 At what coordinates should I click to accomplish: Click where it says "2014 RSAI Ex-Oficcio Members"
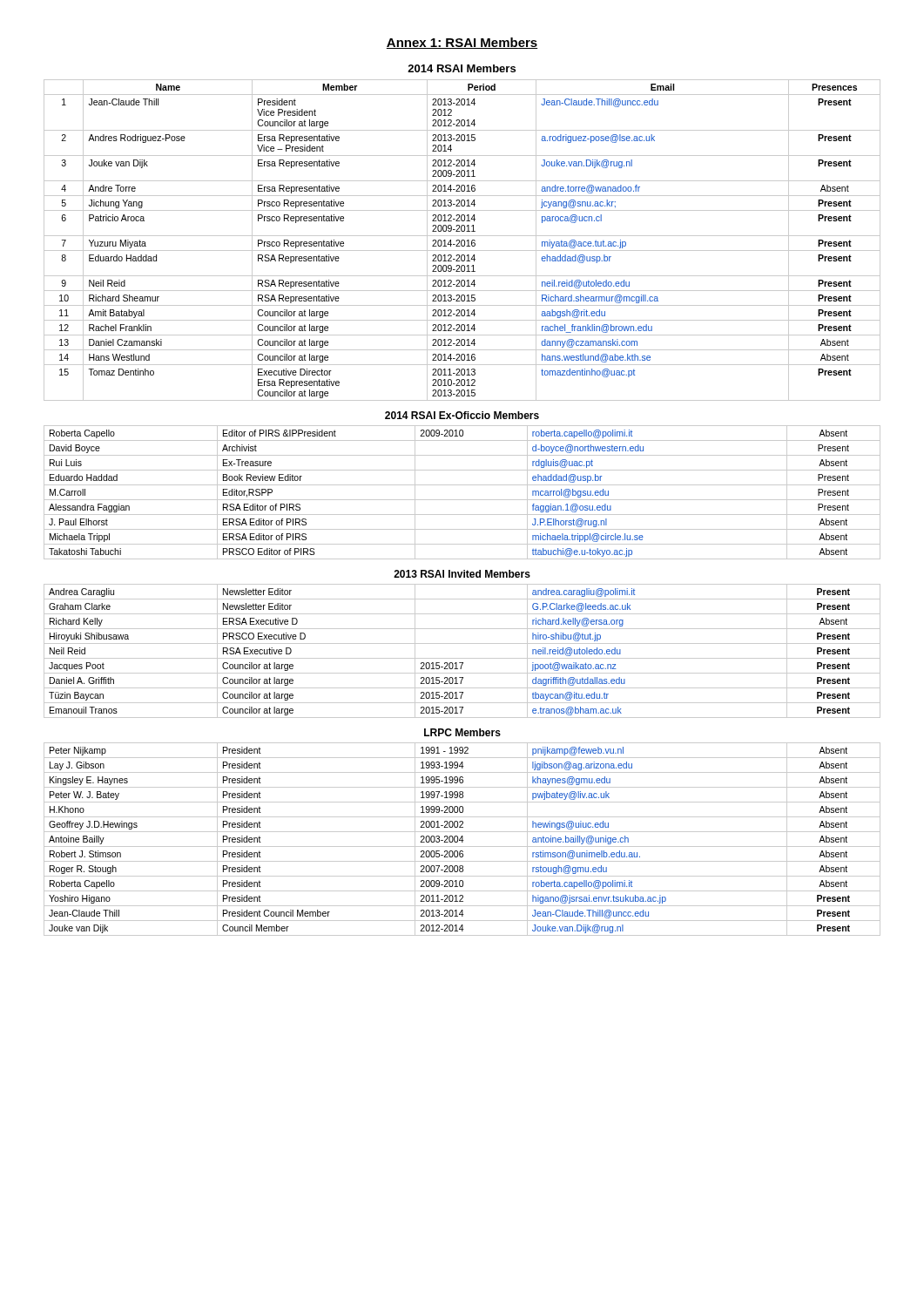[x=462, y=416]
